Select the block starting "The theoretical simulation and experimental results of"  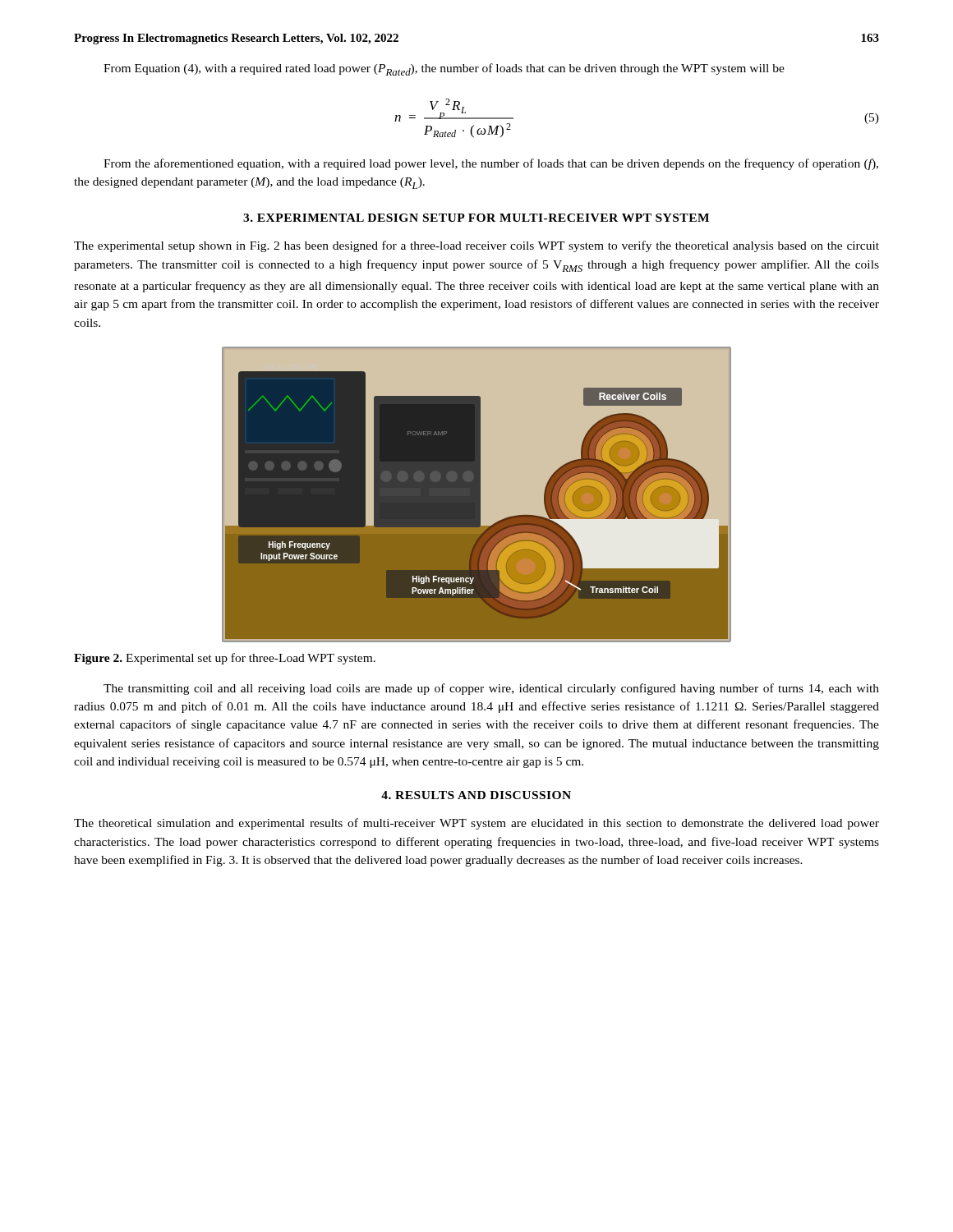(476, 841)
